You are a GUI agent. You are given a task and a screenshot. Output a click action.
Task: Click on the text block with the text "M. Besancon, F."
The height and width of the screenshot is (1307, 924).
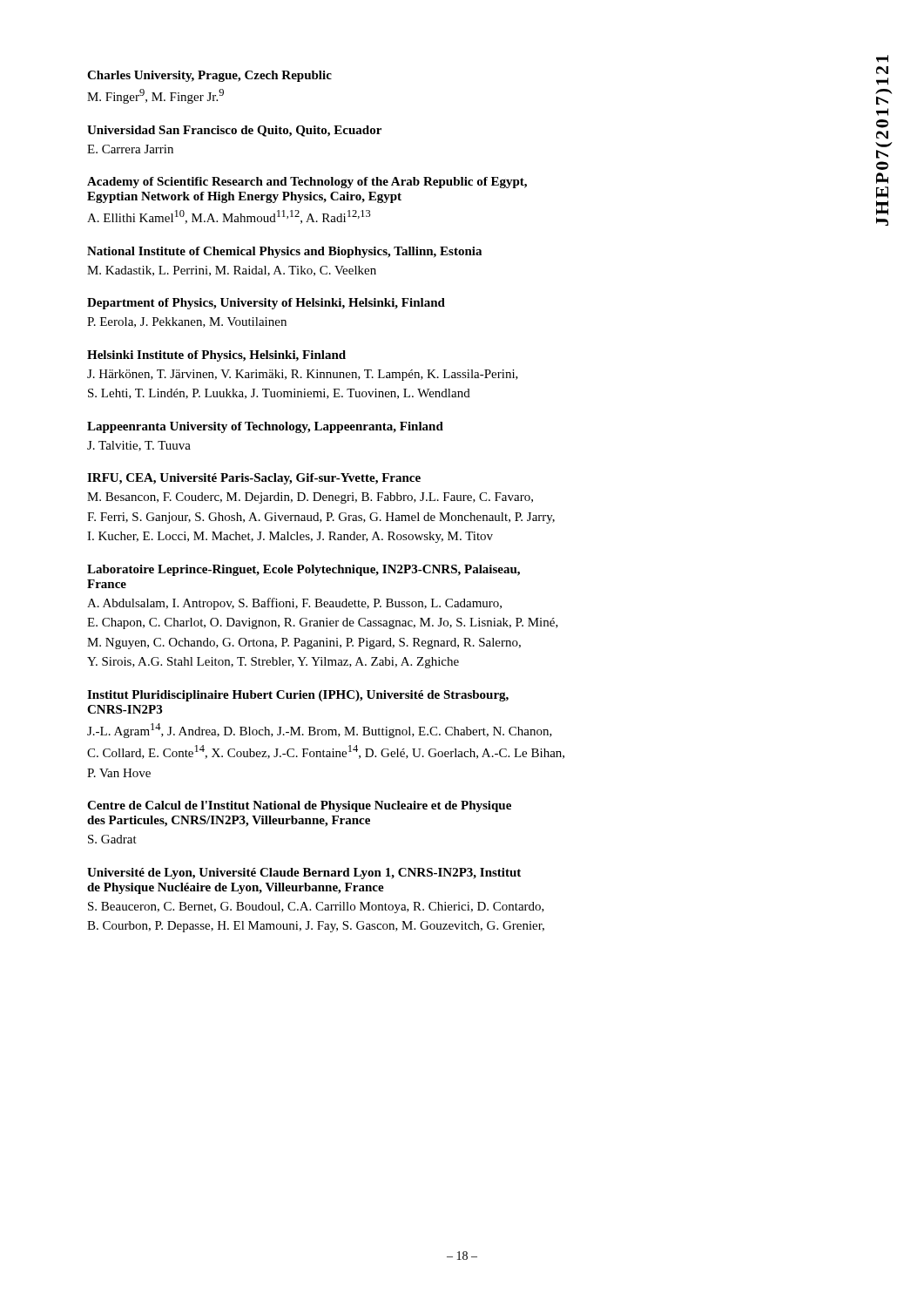(x=321, y=516)
